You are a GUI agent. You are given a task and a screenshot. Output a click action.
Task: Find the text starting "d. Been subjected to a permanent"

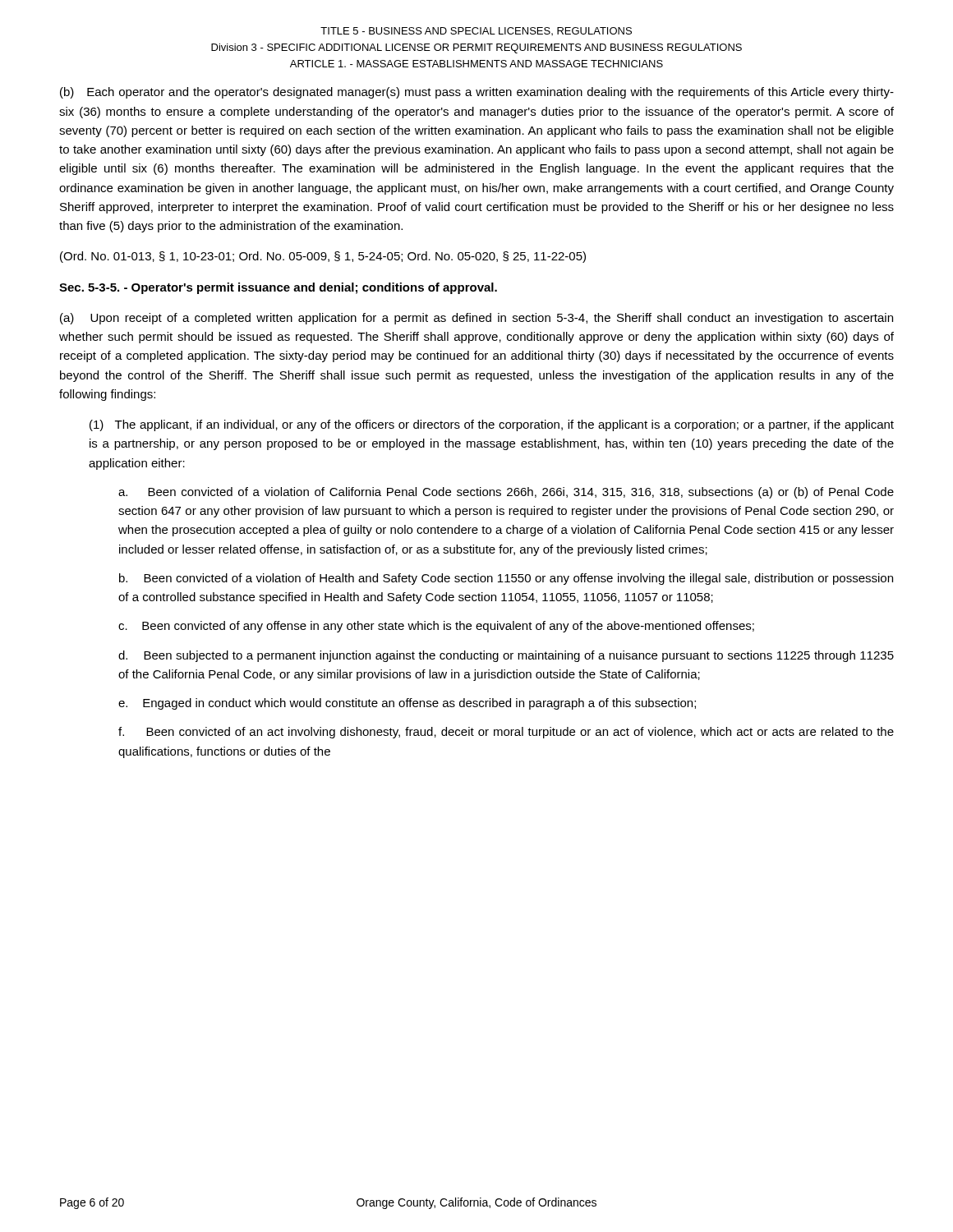tap(506, 664)
